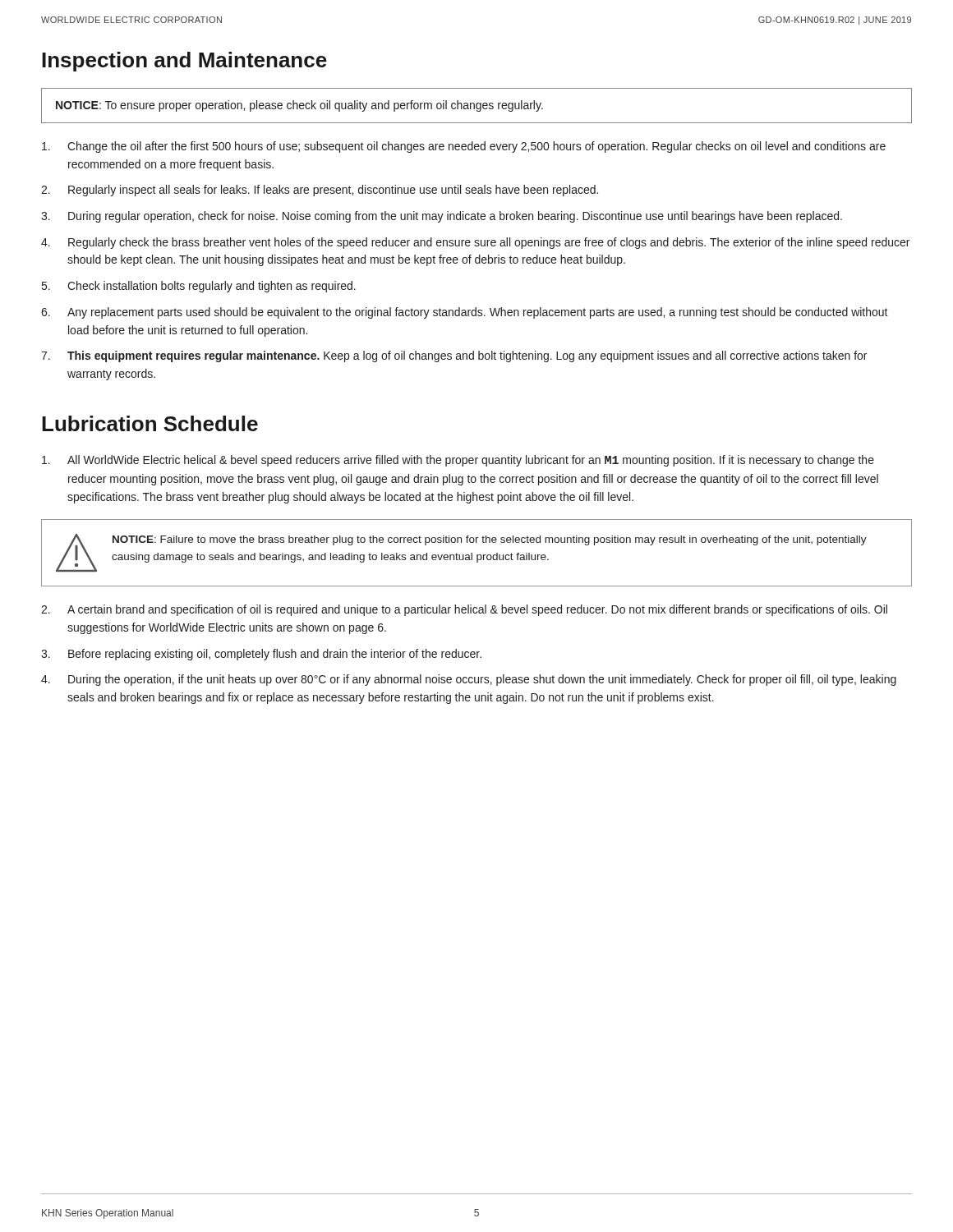953x1232 pixels.
Task: Find the block on this page that starts "All WorldWide Electric"
Action: (476, 479)
